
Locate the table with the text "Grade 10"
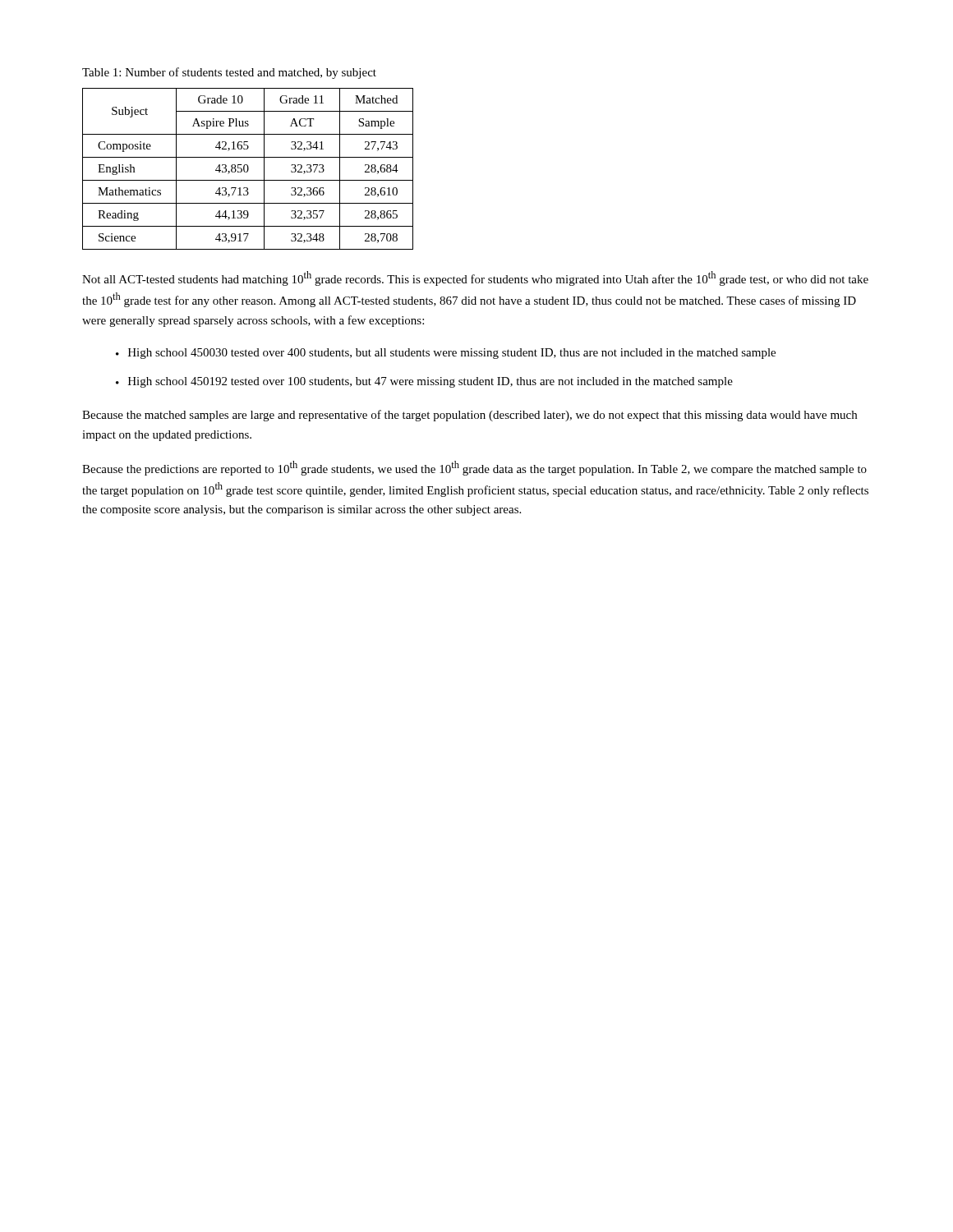pyautogui.click(x=476, y=169)
